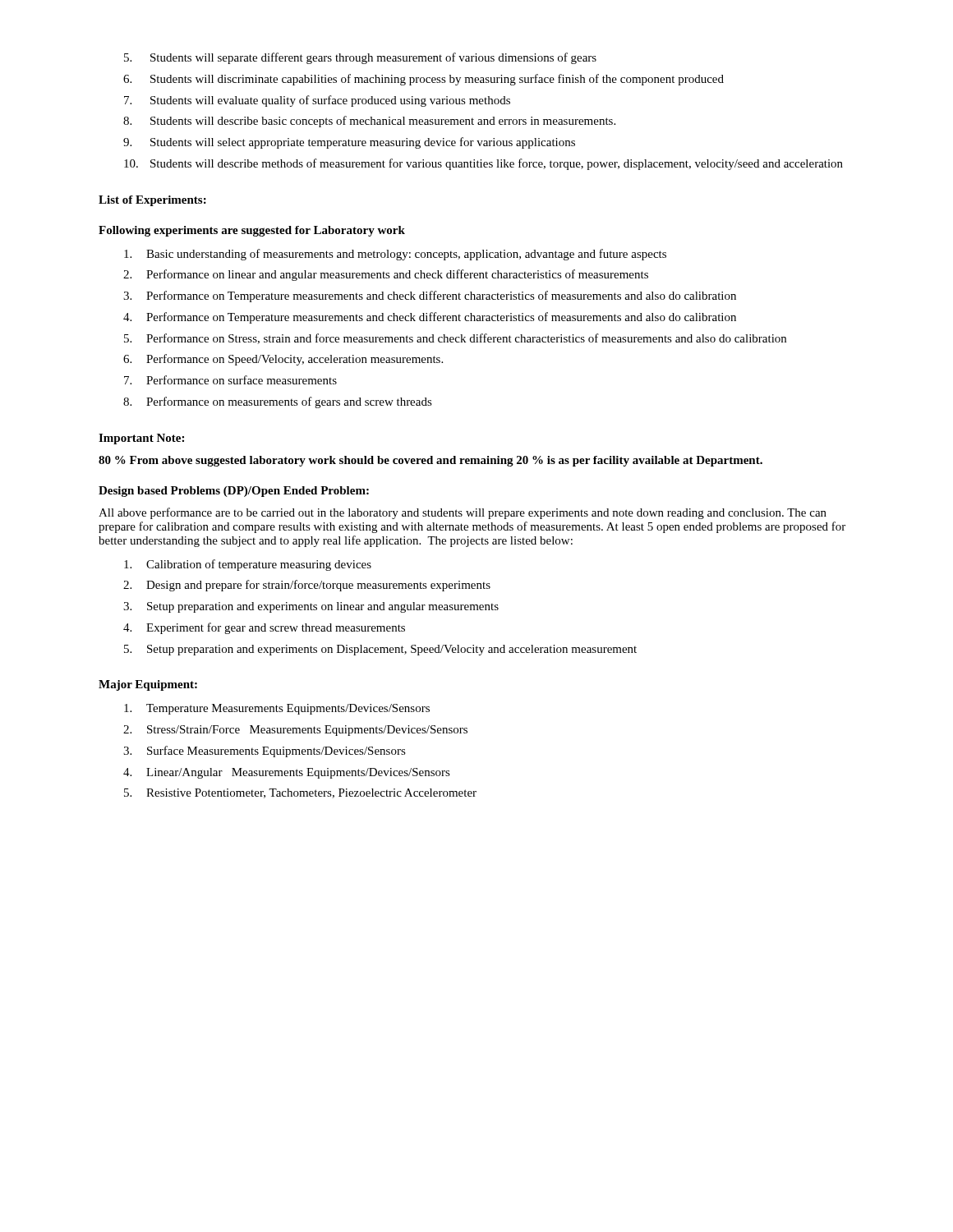Click the passage that begins "All above performance are to"
The height and width of the screenshot is (1232, 953).
click(x=472, y=526)
